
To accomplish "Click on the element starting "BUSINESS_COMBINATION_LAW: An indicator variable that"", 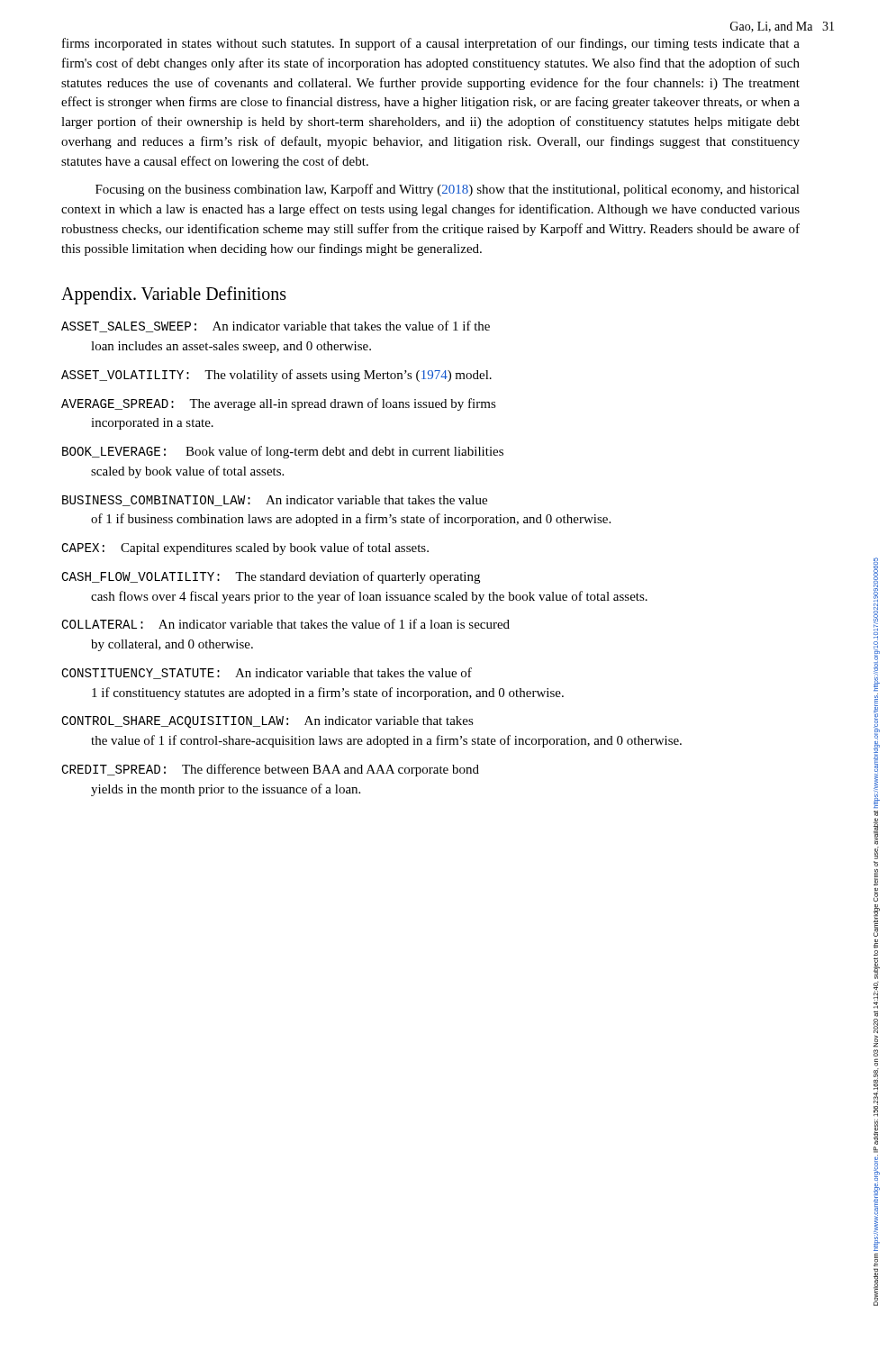I will tap(430, 511).
